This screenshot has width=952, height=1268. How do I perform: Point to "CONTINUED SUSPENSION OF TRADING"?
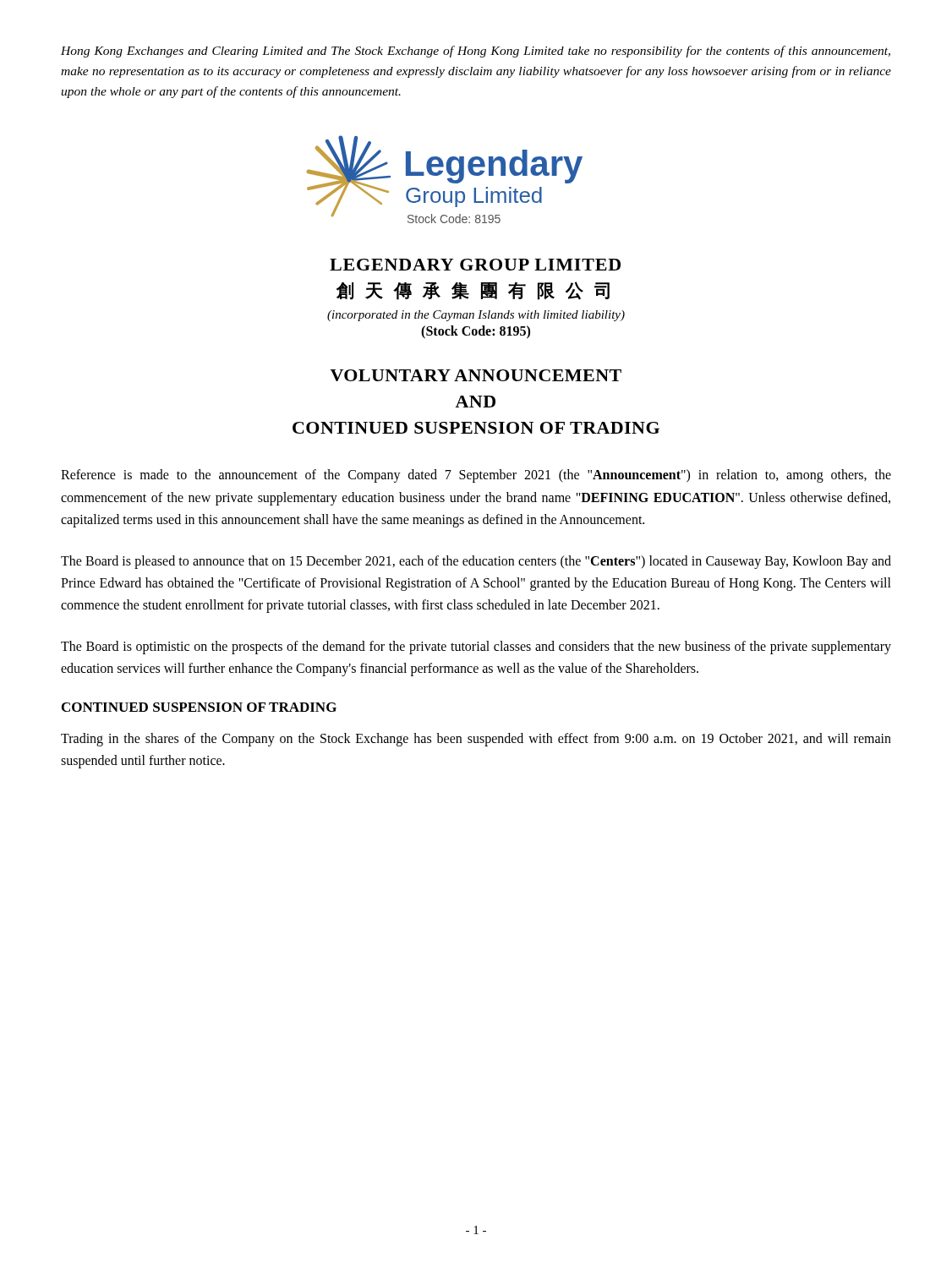pyautogui.click(x=199, y=707)
